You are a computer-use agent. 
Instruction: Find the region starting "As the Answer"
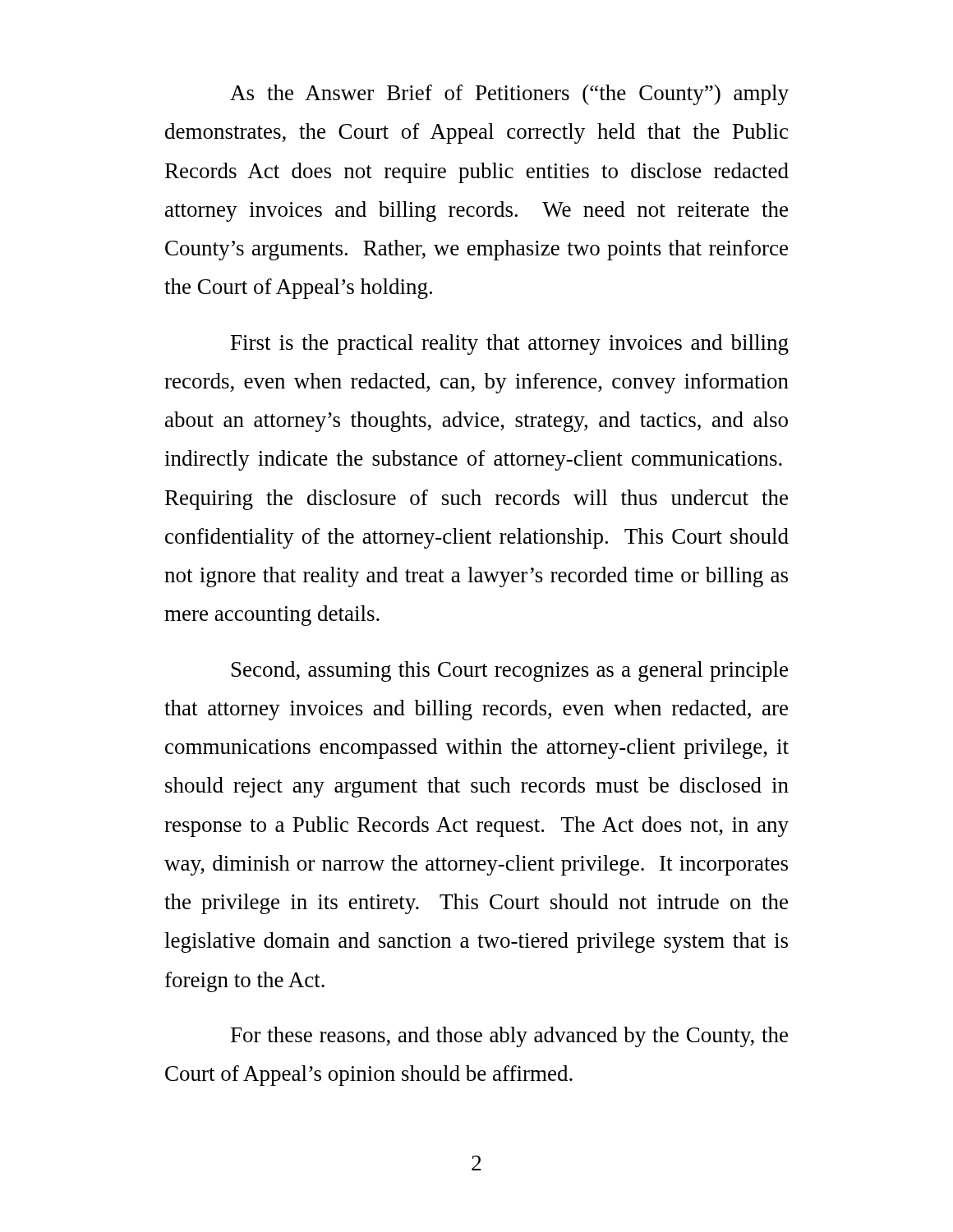point(509,95)
